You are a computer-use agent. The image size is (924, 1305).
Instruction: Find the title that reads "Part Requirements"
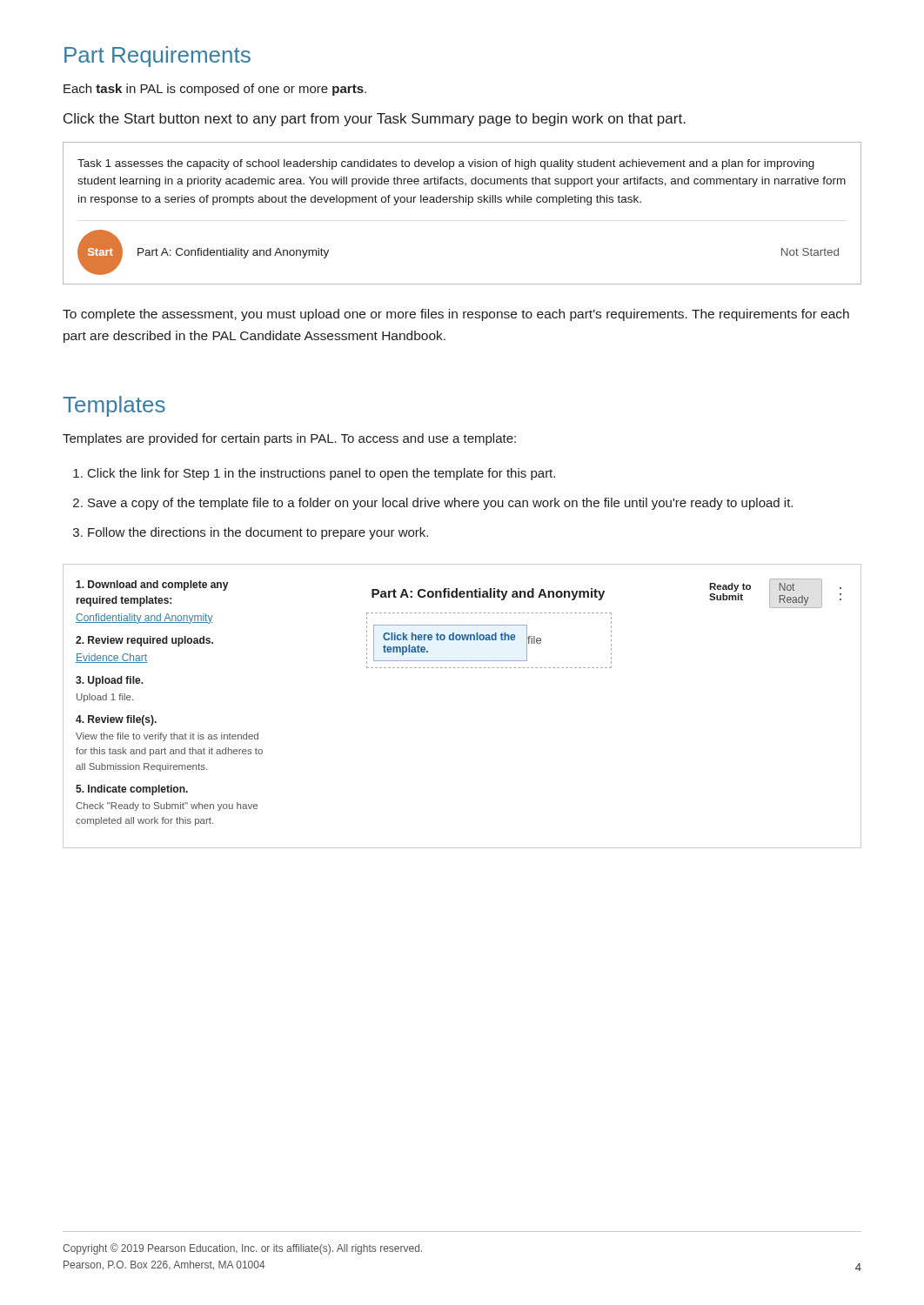click(x=157, y=55)
